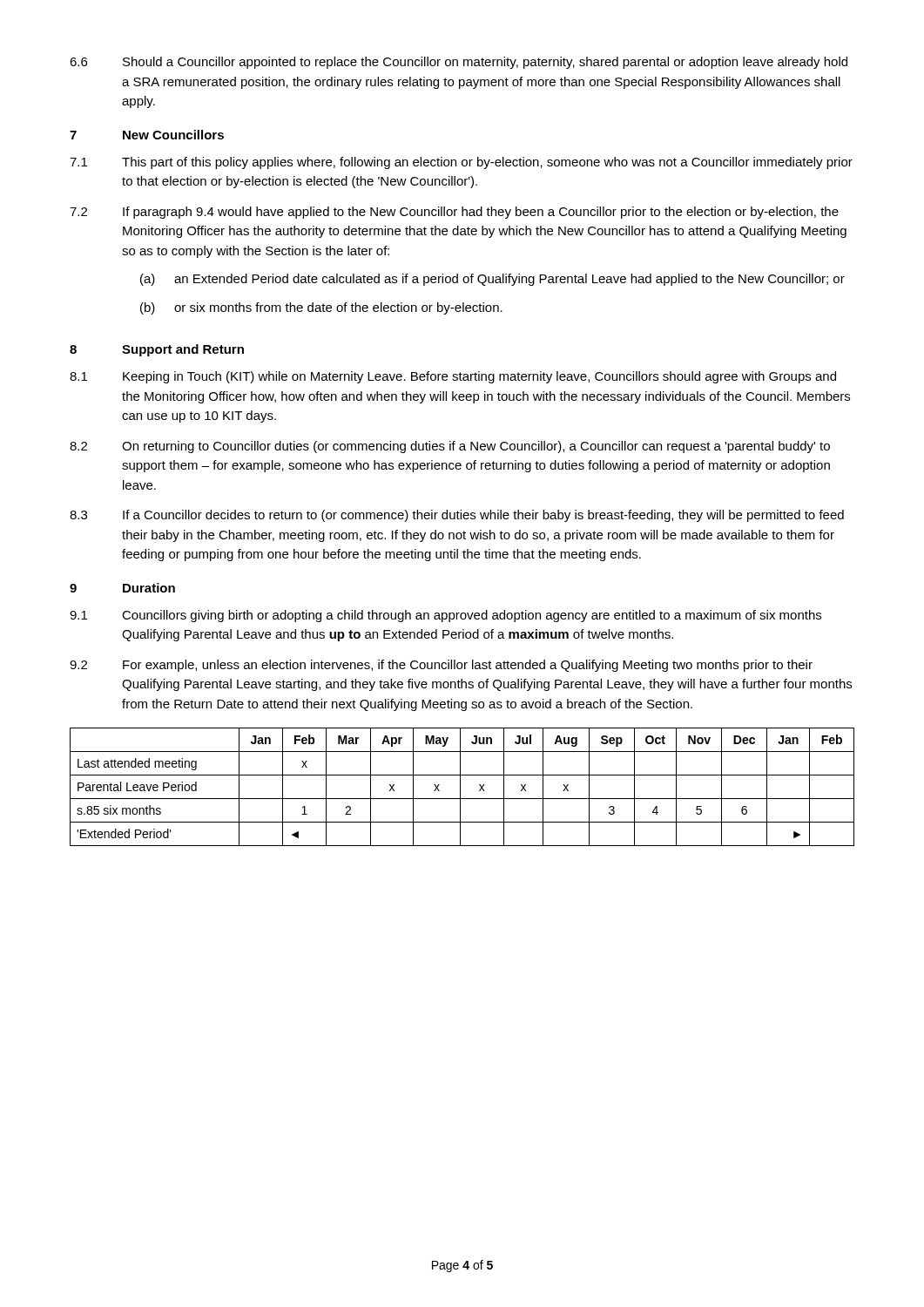Navigate to the passage starting "7 New Councillors"

147,134
